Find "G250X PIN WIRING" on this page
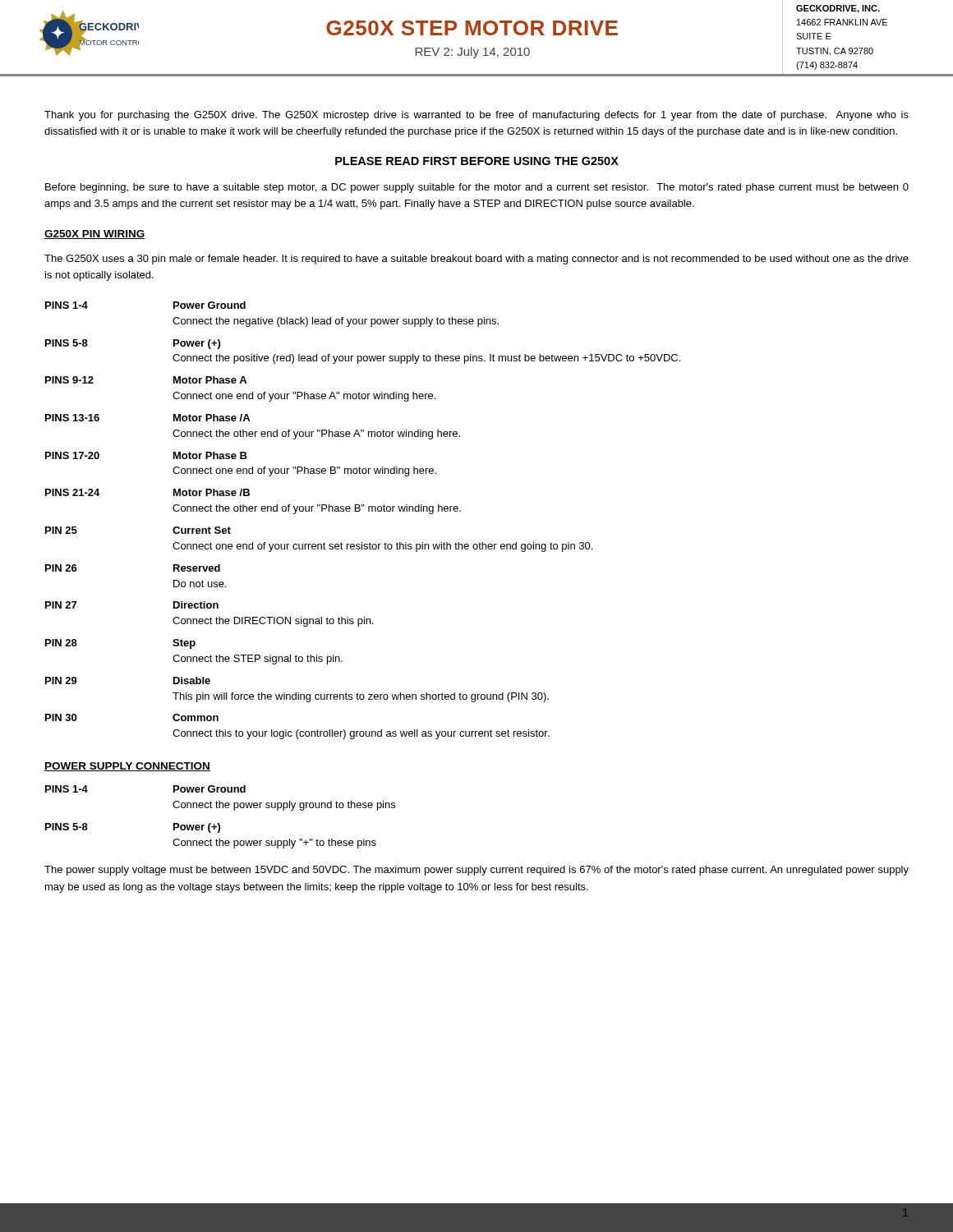 coord(95,234)
